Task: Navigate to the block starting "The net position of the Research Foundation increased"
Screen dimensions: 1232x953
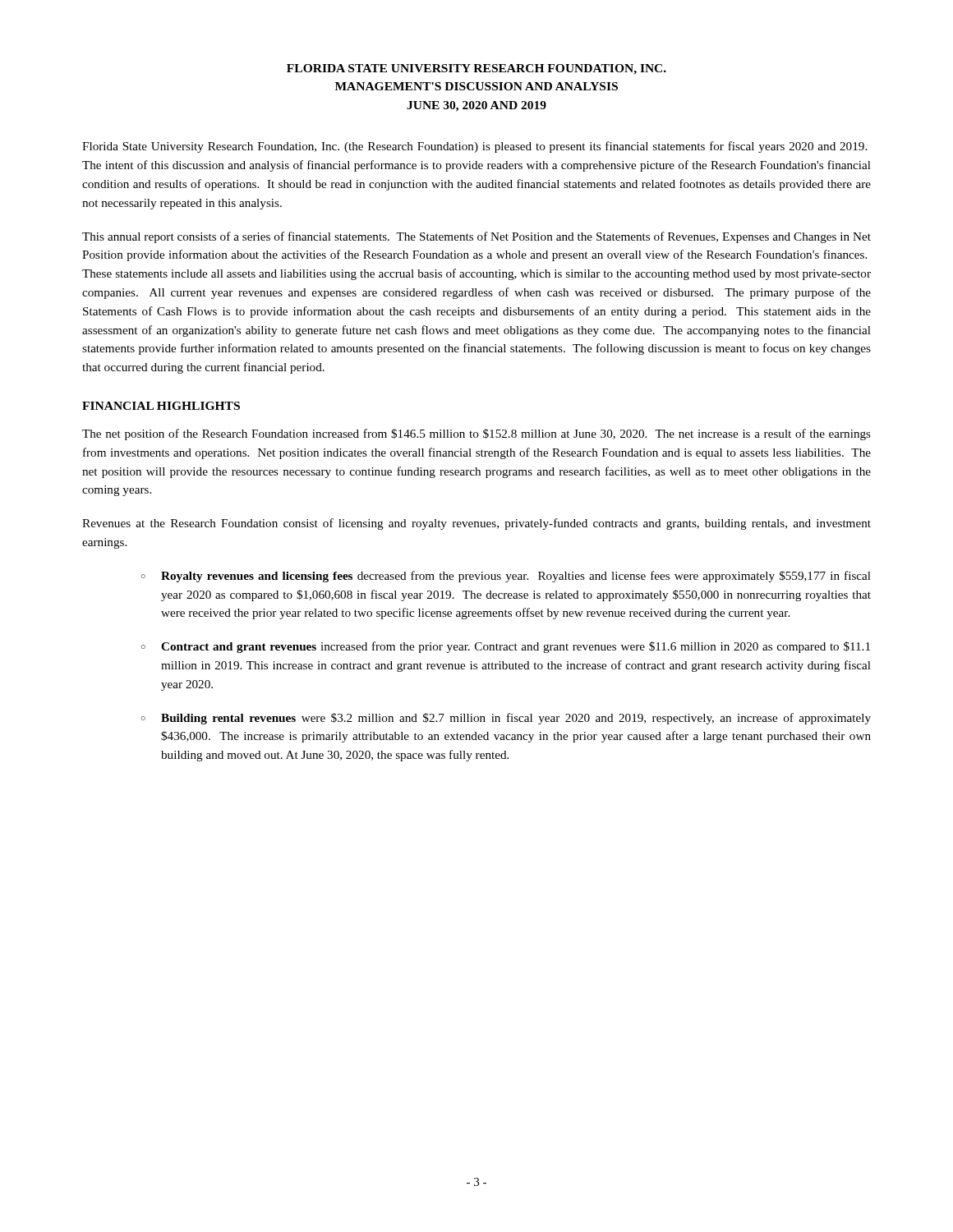Action: 476,461
